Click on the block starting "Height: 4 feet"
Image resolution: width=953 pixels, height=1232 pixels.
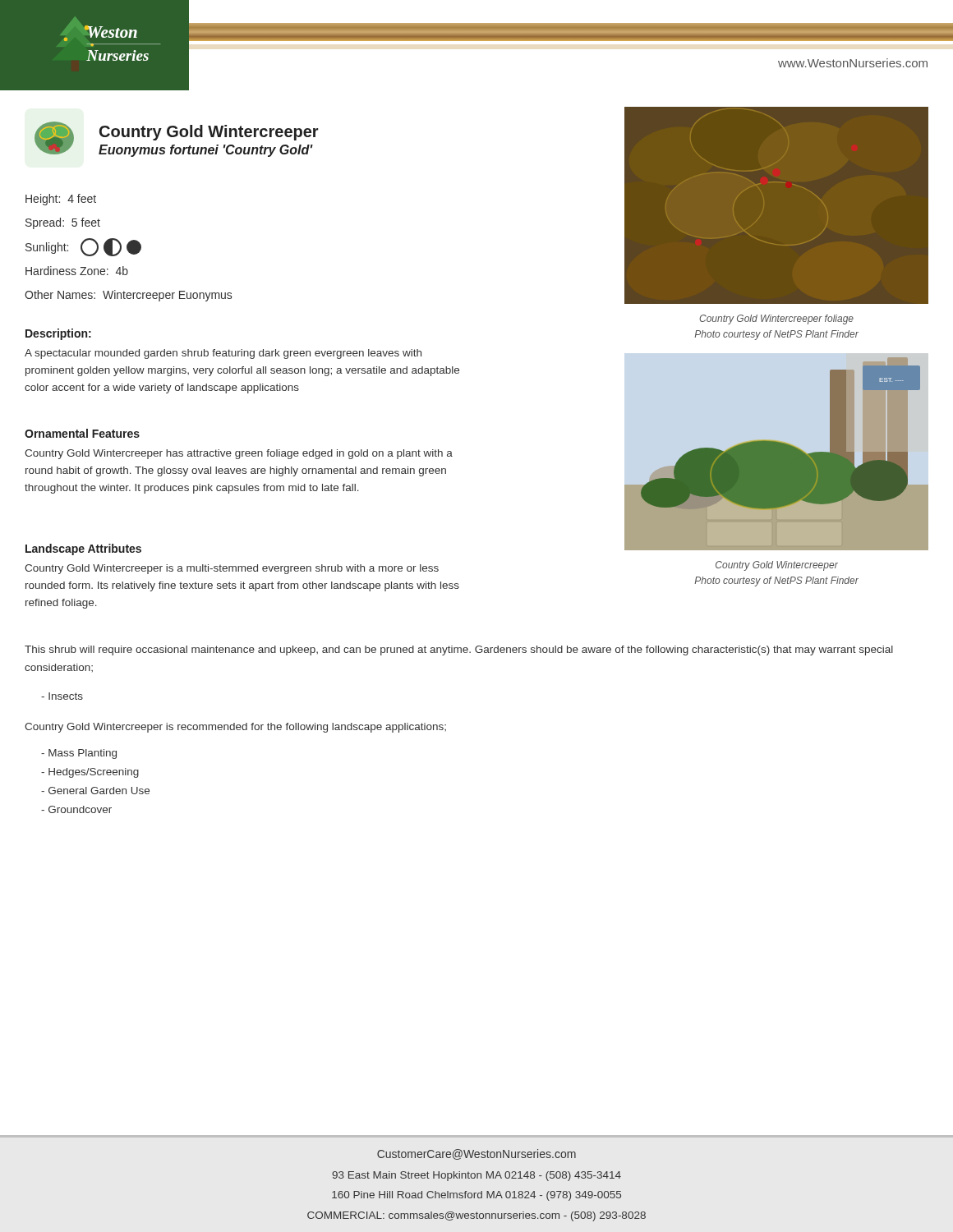[x=60, y=199]
